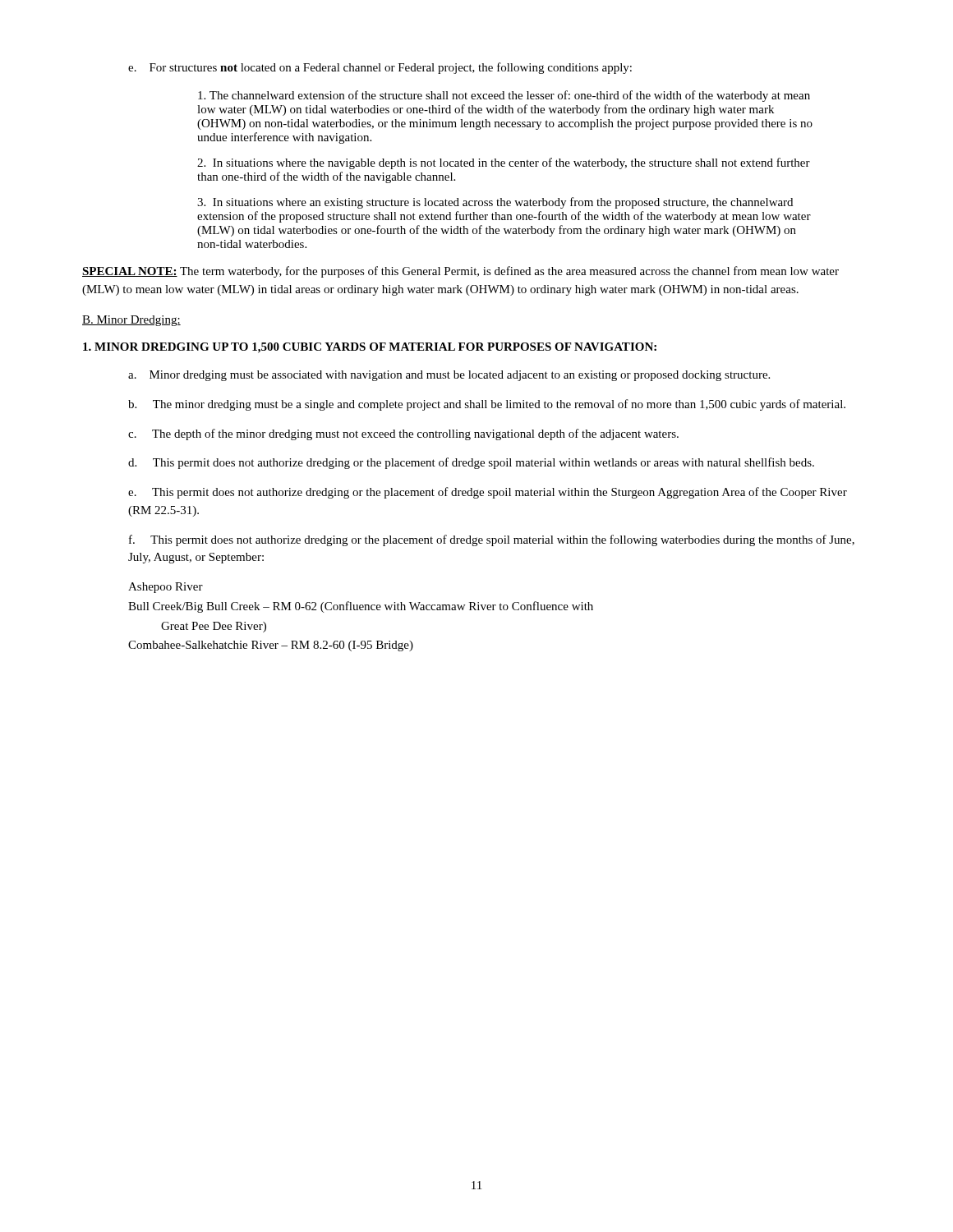Point to the text starting "b. The minor dredging must be a"
Screen dimensions: 1232x953
tap(487, 404)
